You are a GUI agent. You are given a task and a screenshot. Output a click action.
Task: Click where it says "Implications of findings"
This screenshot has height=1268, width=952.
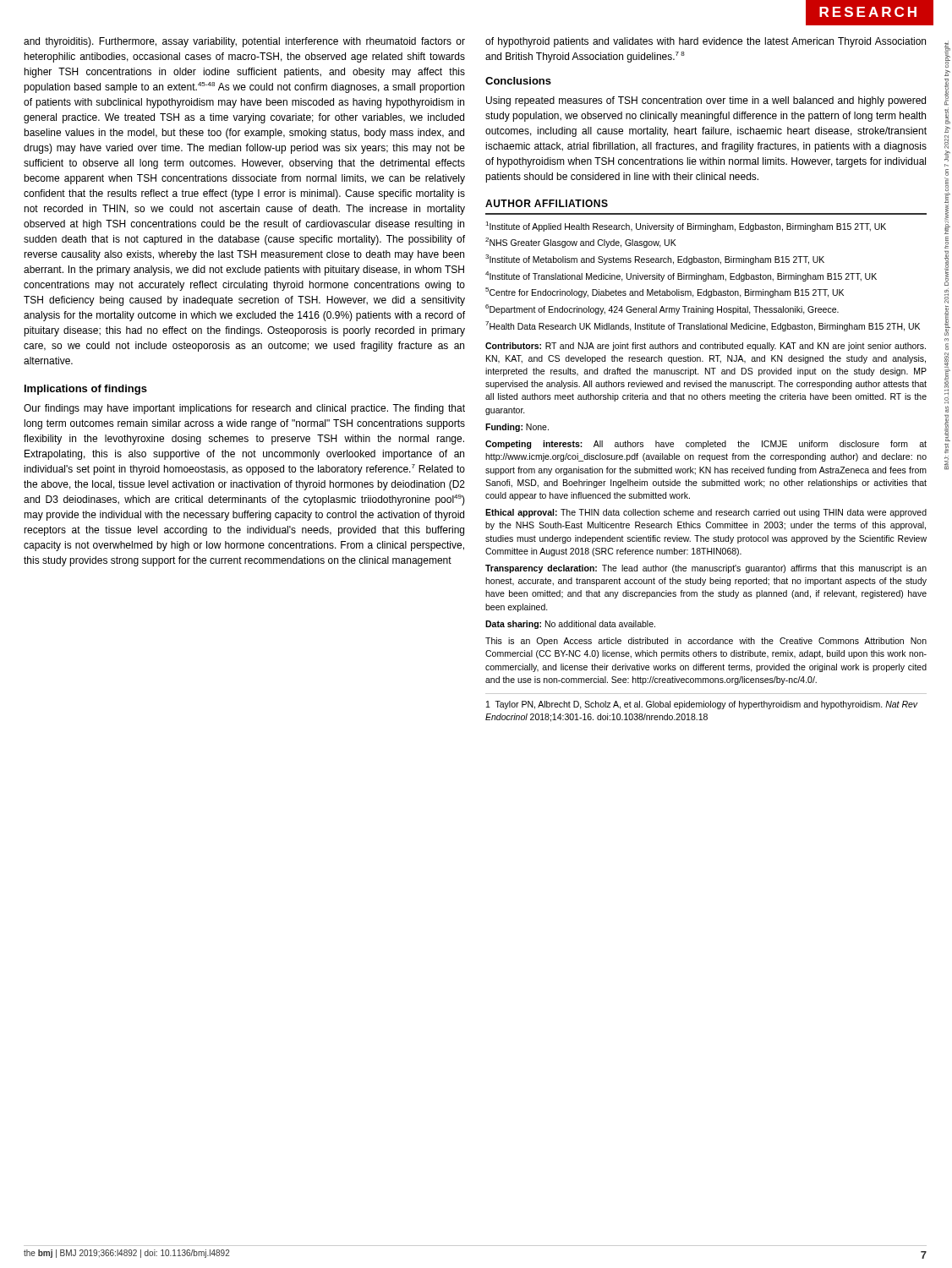[85, 388]
